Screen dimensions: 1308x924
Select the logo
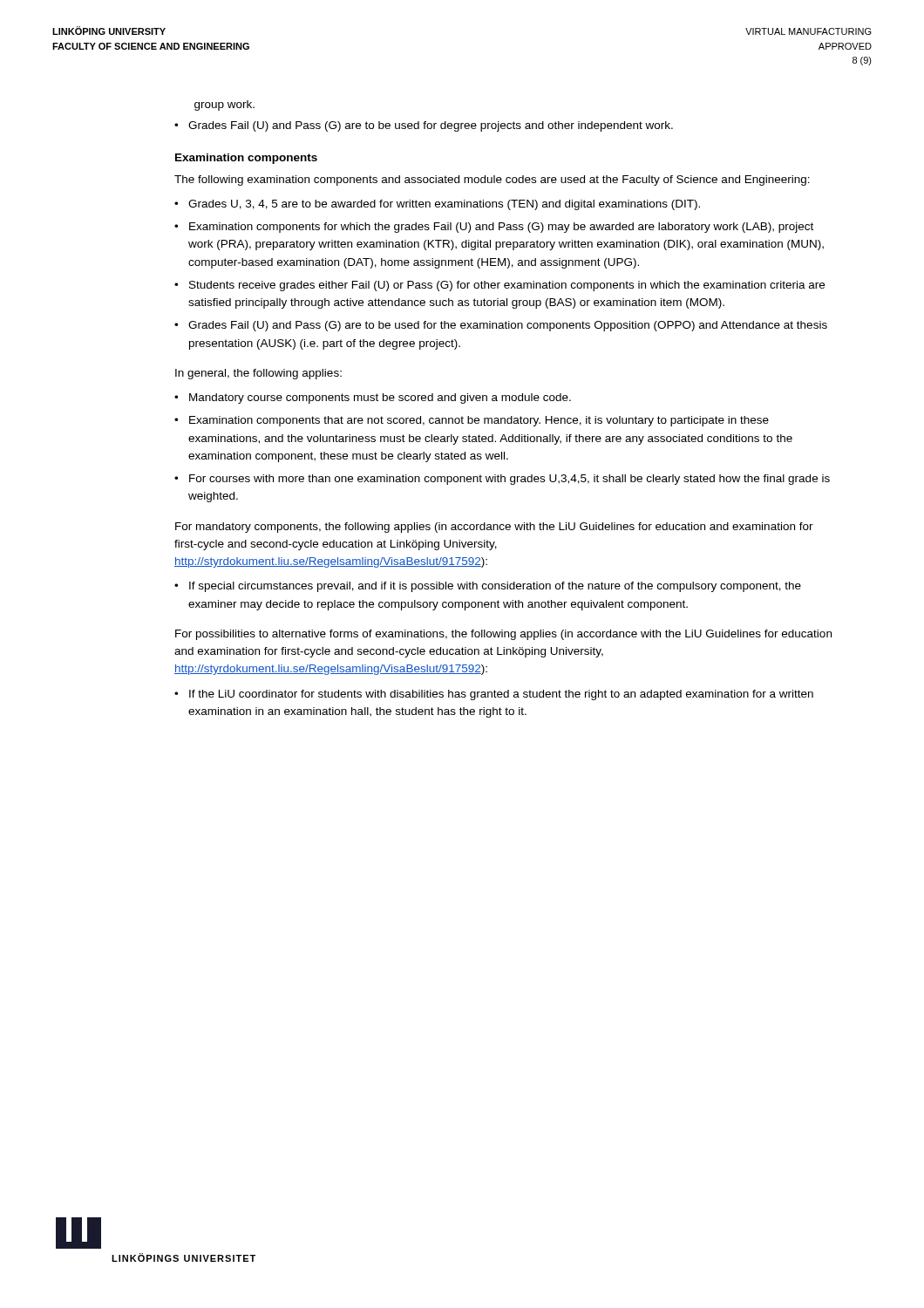point(154,1238)
